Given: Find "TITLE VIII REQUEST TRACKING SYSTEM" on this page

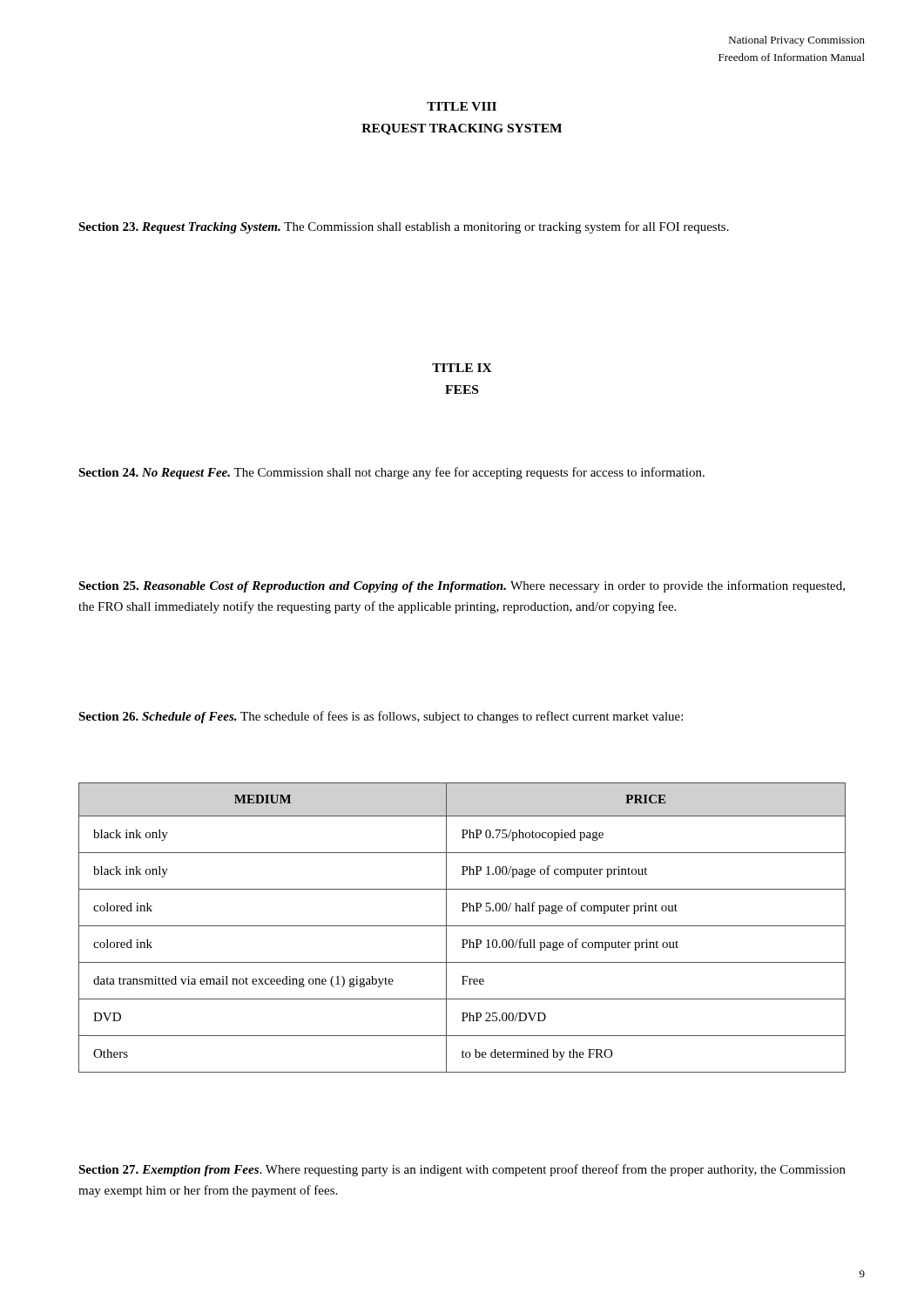Looking at the screenshot, I should (x=462, y=117).
